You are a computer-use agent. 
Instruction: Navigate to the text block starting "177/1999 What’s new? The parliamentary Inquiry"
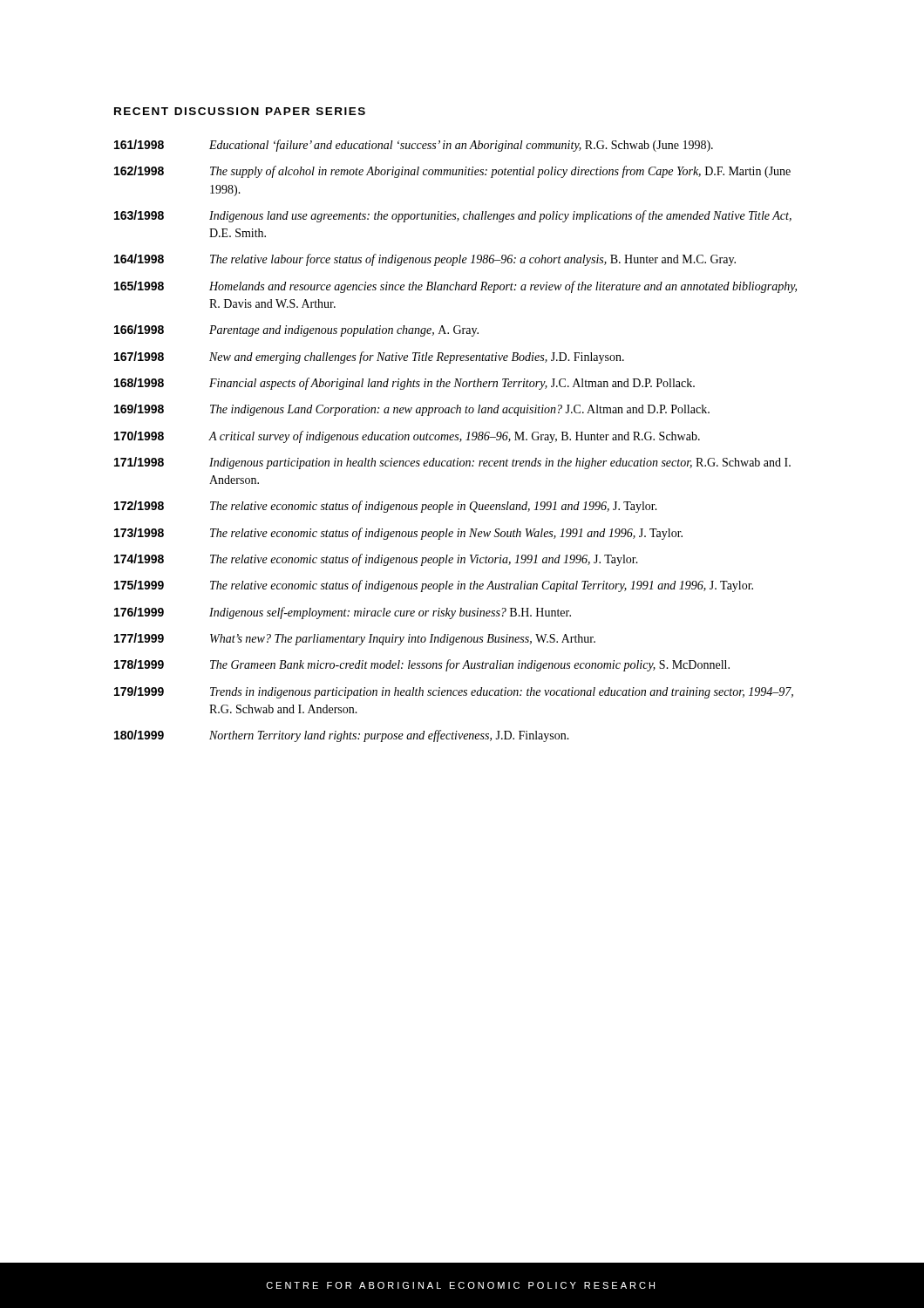tap(462, 639)
